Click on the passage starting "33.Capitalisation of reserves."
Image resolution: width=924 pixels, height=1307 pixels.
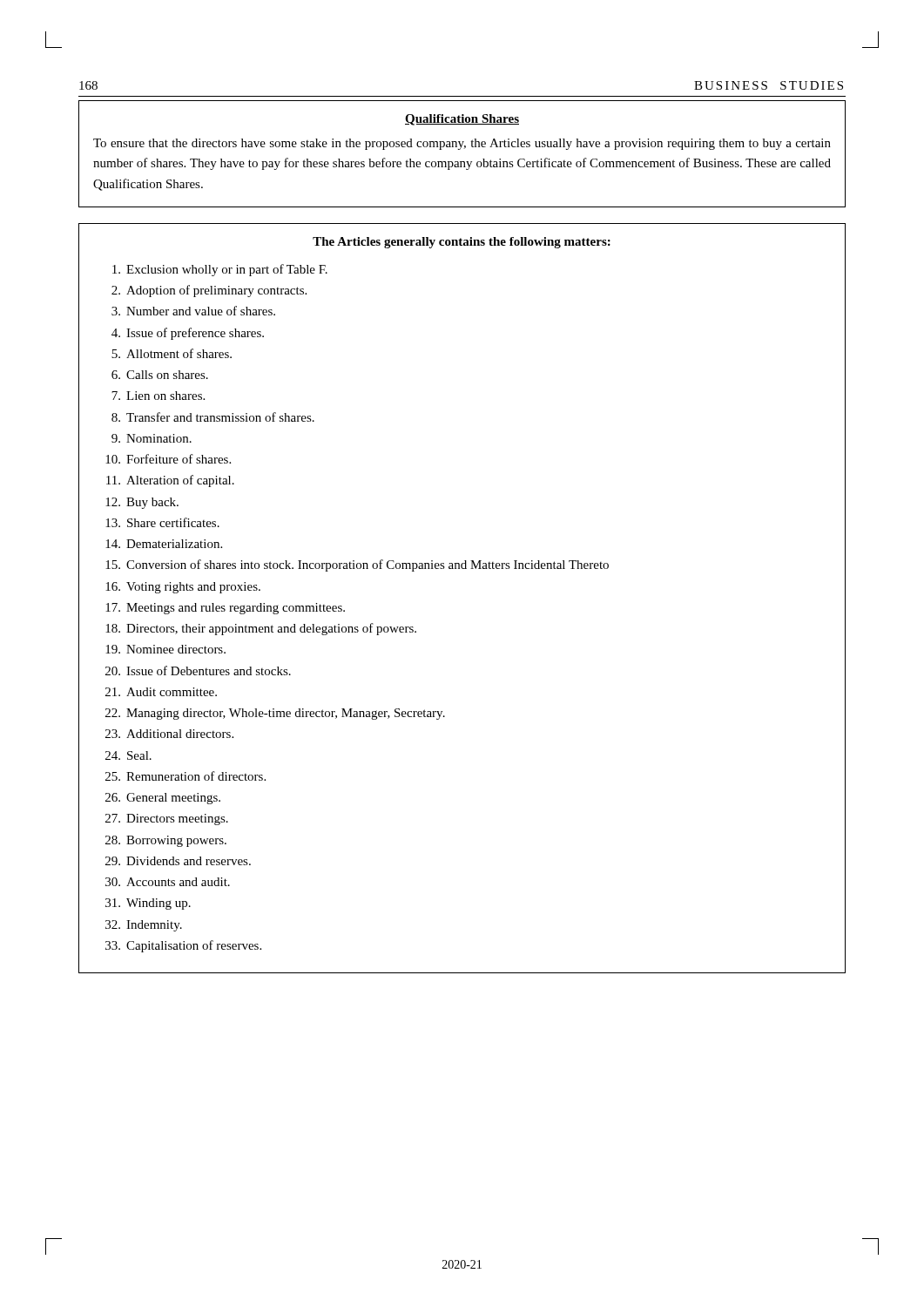coord(183,946)
